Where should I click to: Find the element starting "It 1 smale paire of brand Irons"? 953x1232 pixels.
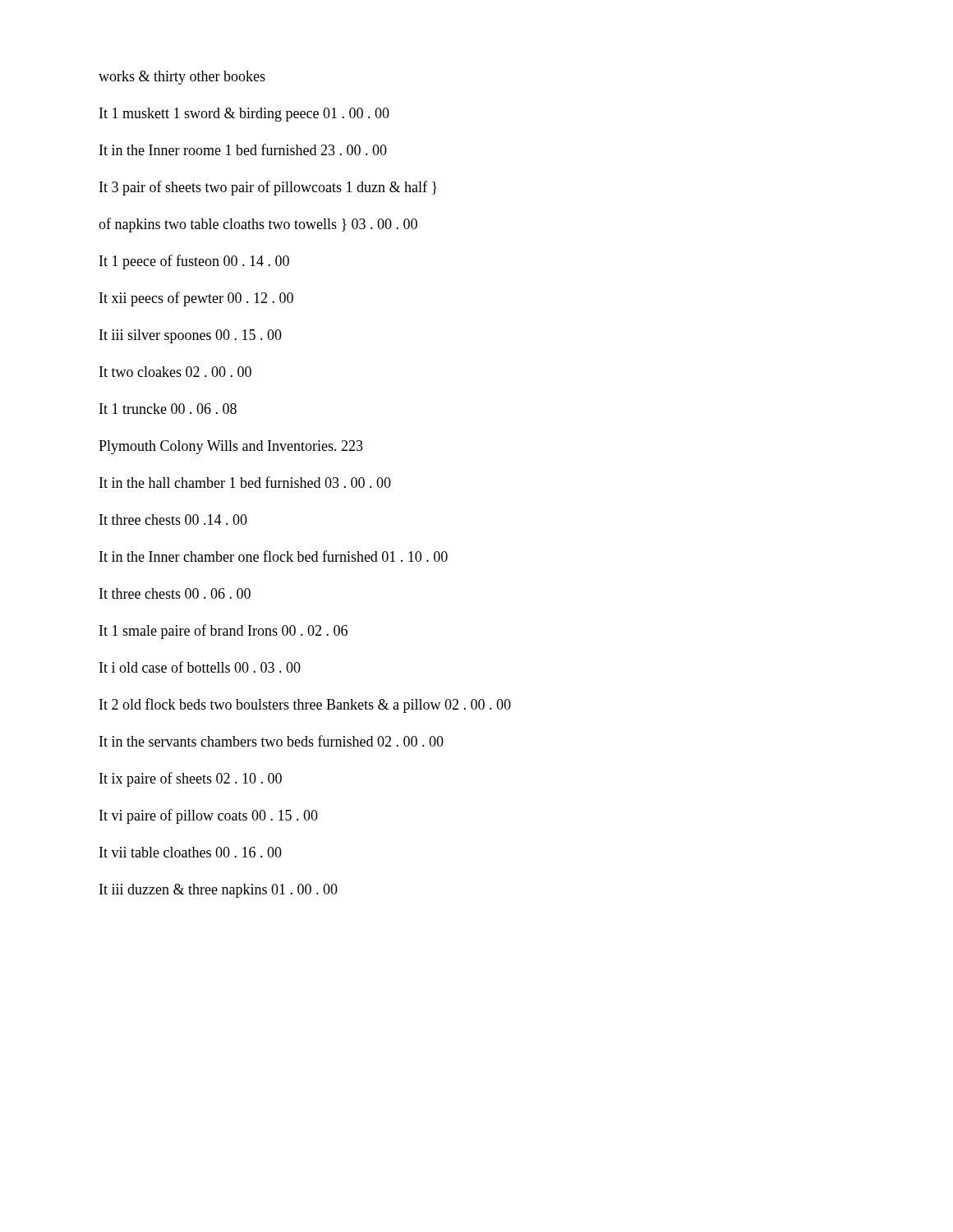click(x=223, y=631)
